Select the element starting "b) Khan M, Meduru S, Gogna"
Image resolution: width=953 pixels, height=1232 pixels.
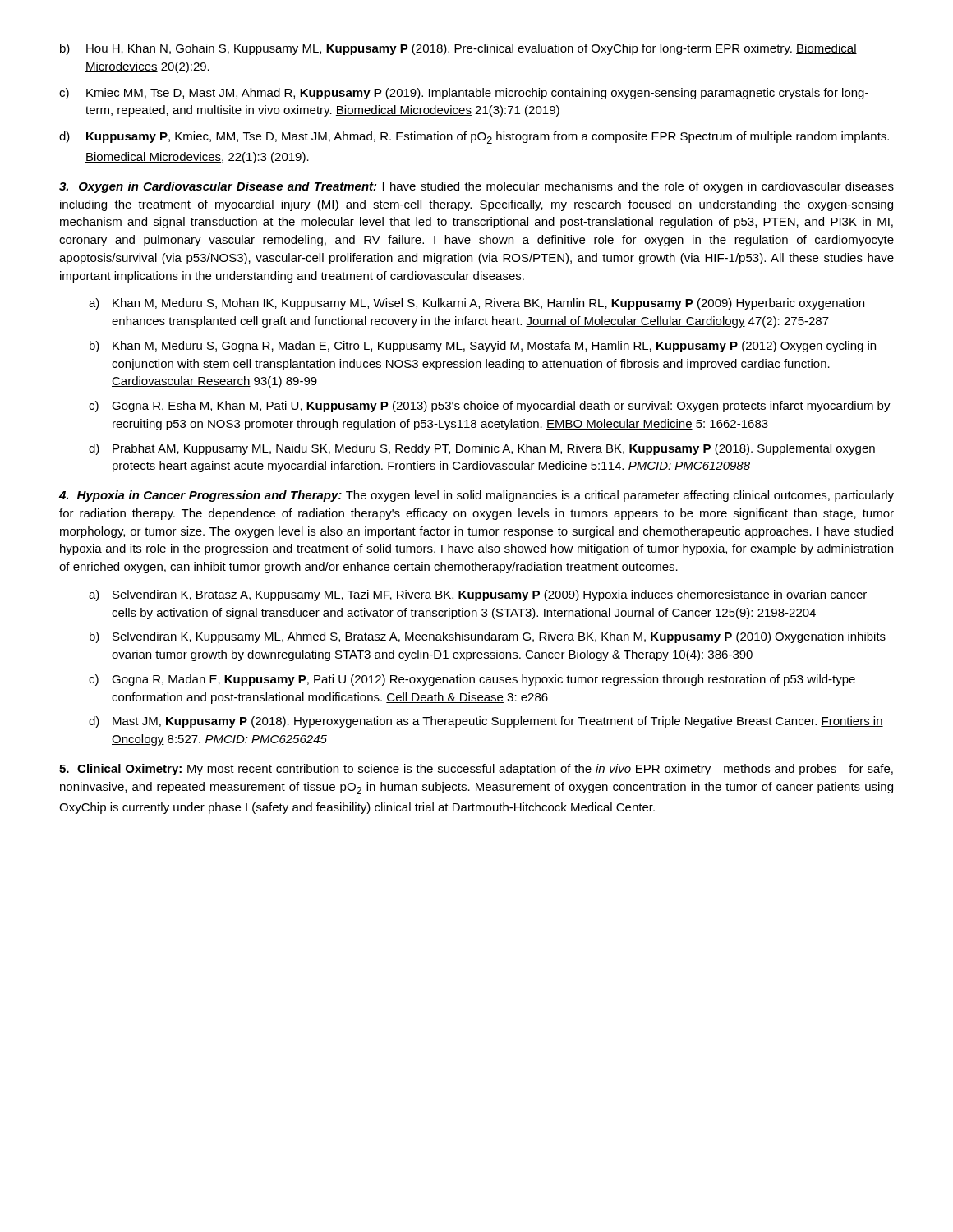pyautogui.click(x=491, y=363)
